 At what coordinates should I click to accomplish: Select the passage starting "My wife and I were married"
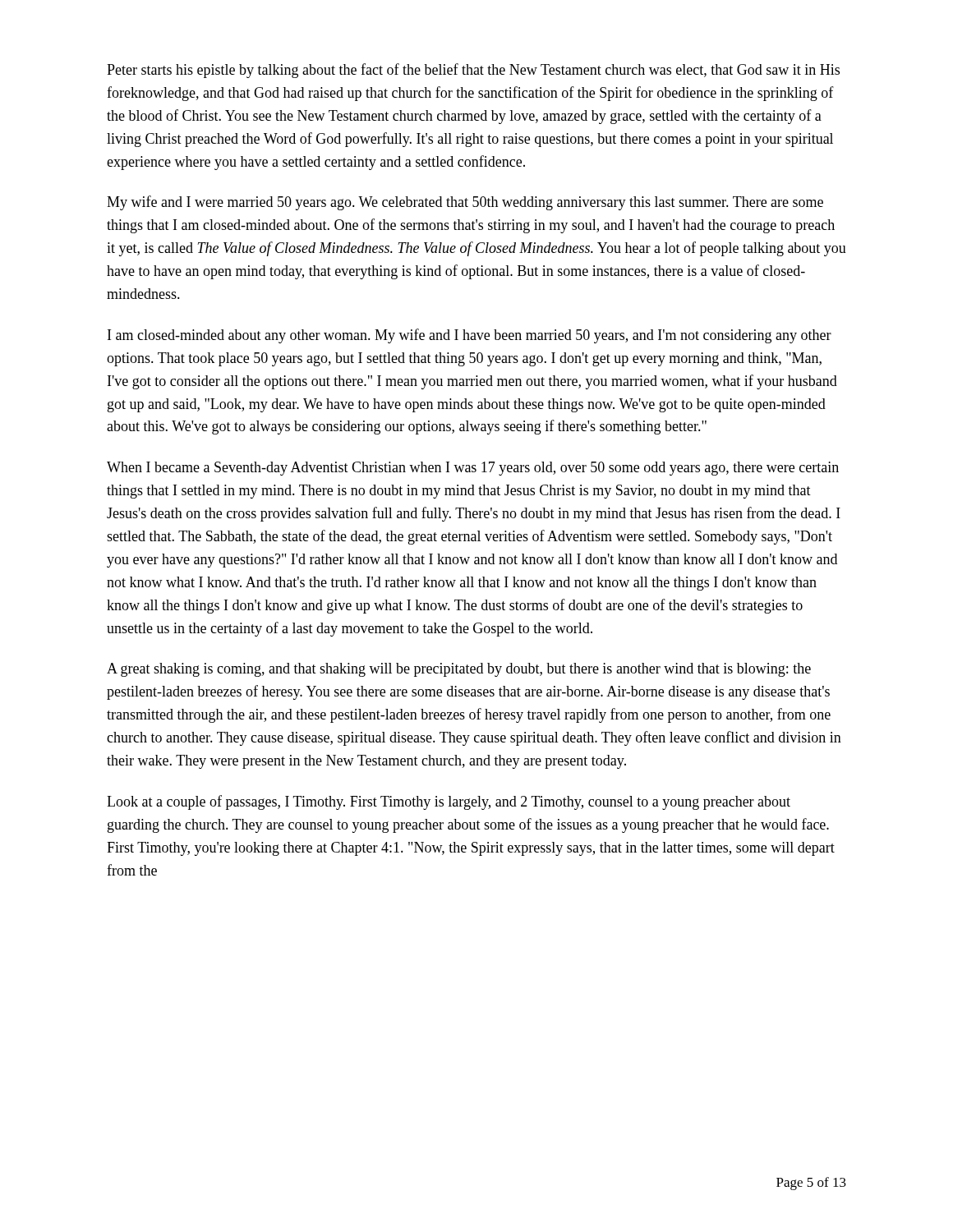476,248
